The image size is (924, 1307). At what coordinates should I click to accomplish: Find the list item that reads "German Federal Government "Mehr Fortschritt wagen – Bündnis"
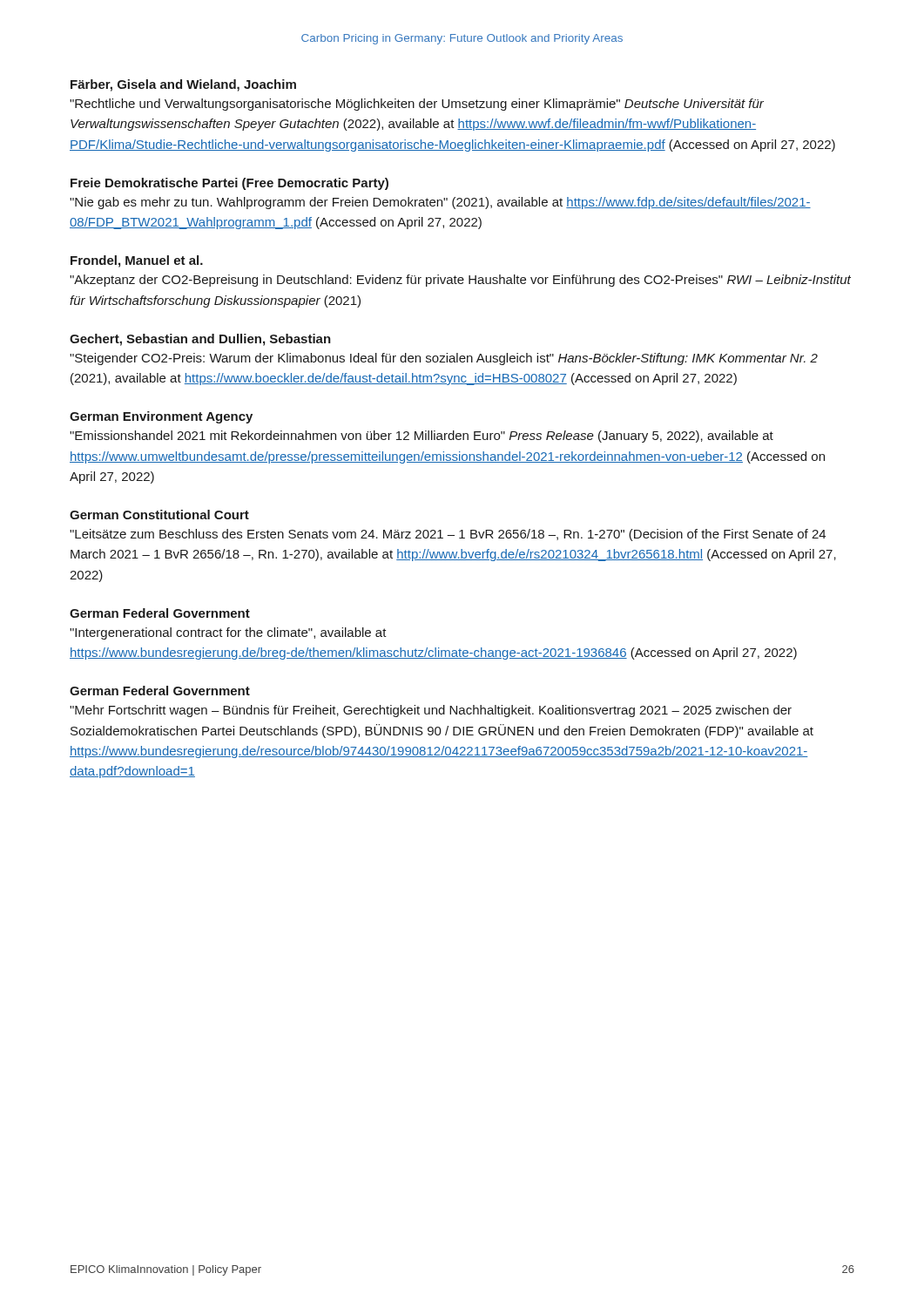(462, 732)
